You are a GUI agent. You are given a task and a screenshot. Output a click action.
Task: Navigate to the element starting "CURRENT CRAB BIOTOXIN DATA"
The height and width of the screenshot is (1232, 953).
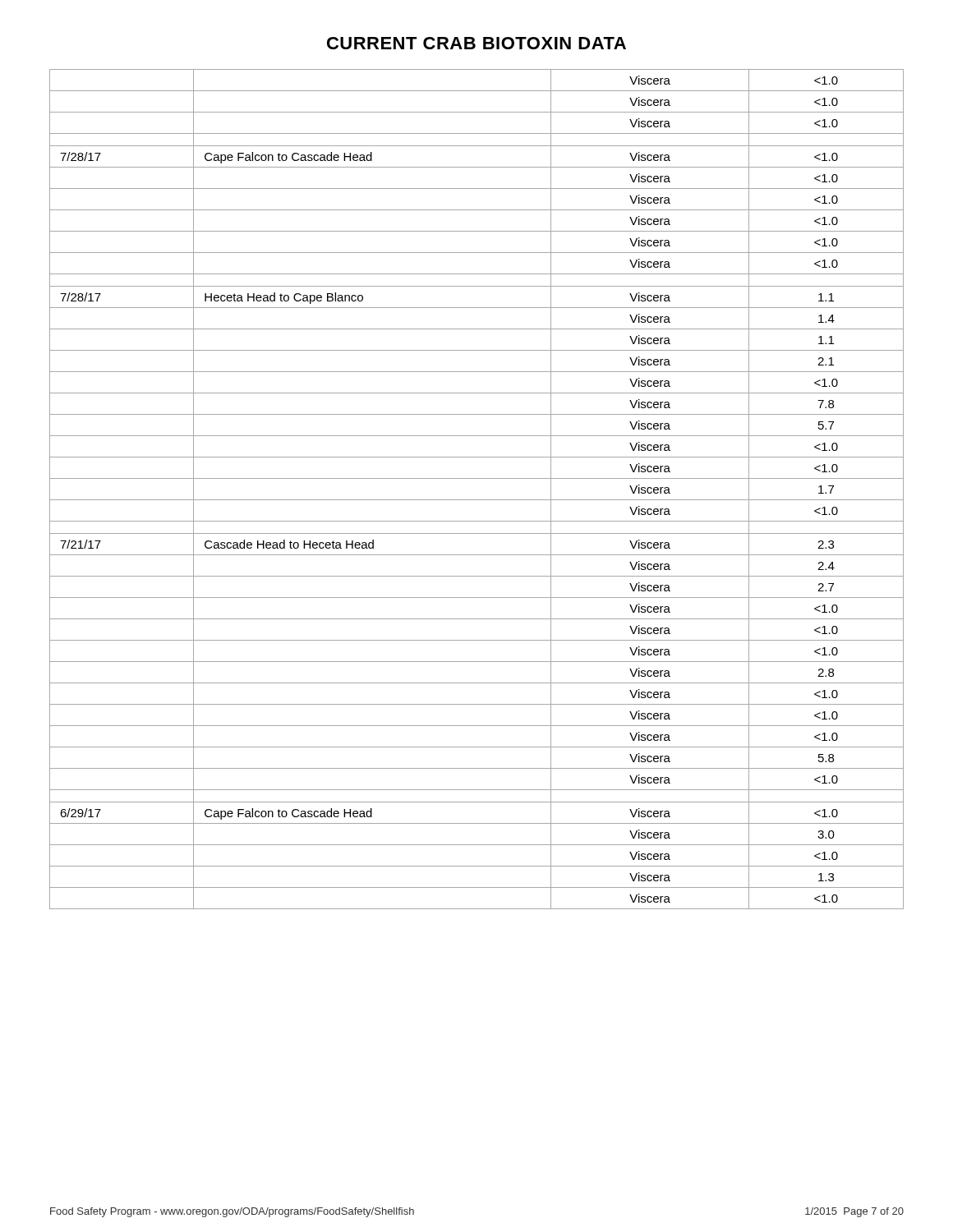tap(476, 44)
